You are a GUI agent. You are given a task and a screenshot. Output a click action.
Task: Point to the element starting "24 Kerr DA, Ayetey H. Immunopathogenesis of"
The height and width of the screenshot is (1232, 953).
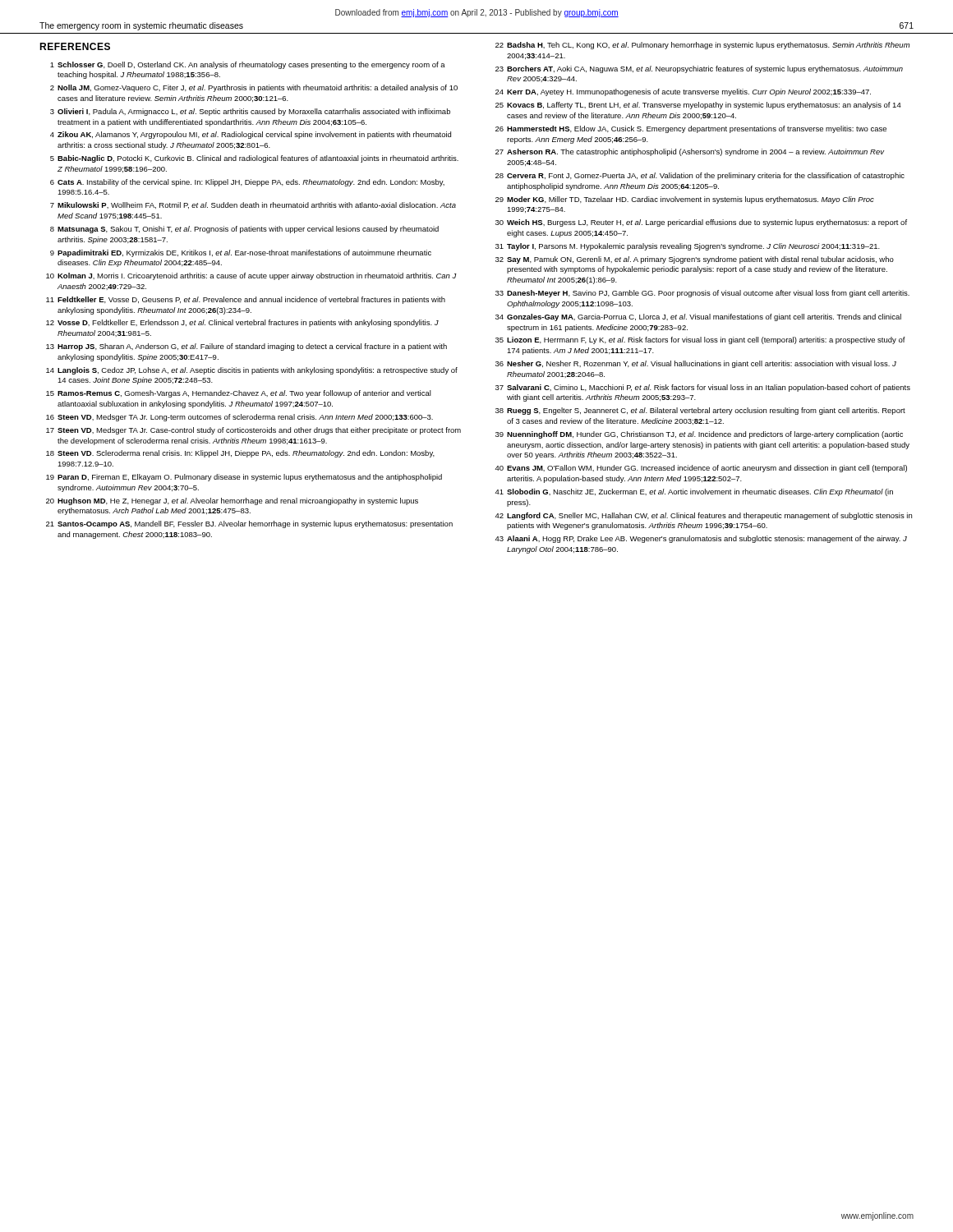coord(701,93)
